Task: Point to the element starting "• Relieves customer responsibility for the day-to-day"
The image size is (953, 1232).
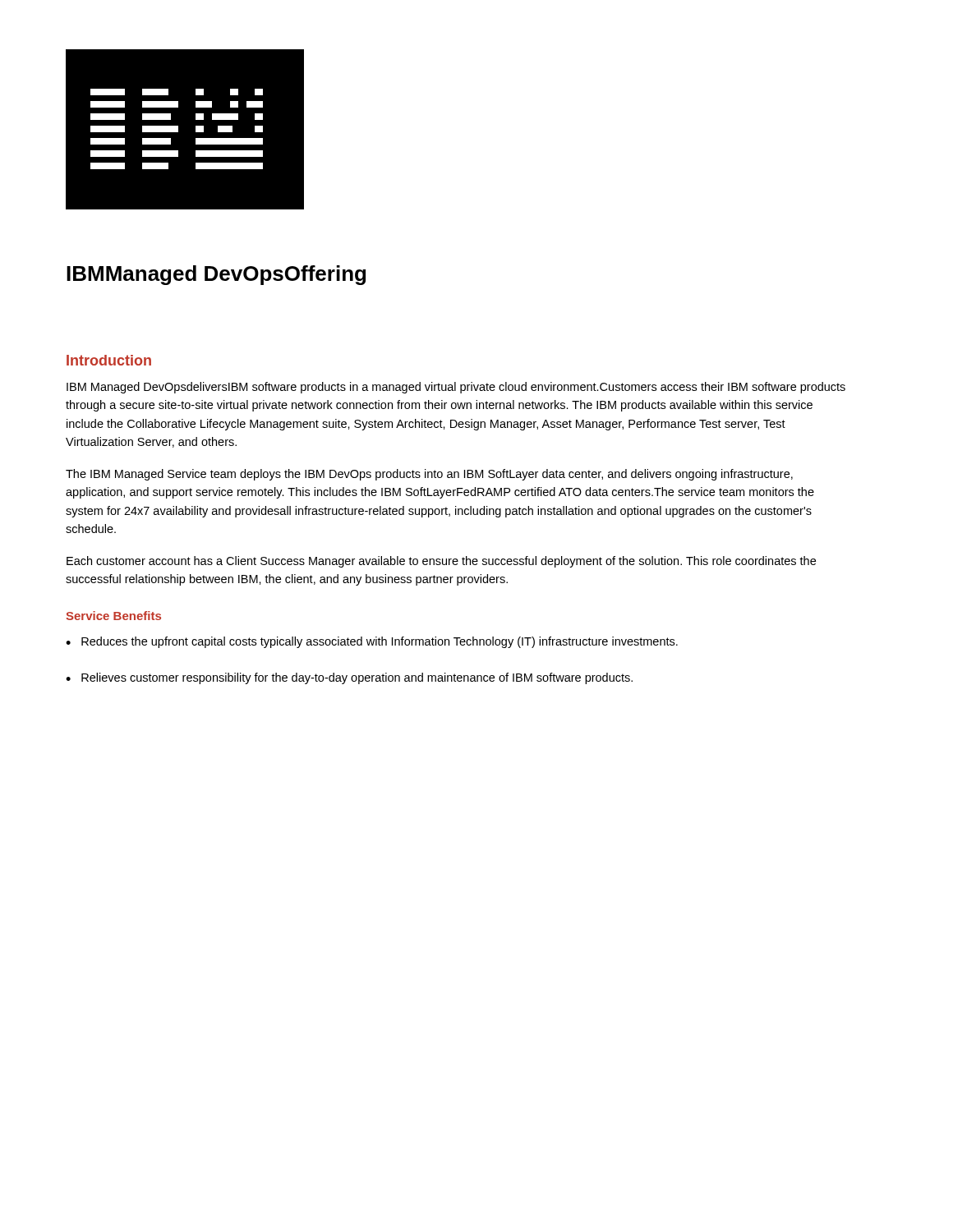Action: point(456,679)
